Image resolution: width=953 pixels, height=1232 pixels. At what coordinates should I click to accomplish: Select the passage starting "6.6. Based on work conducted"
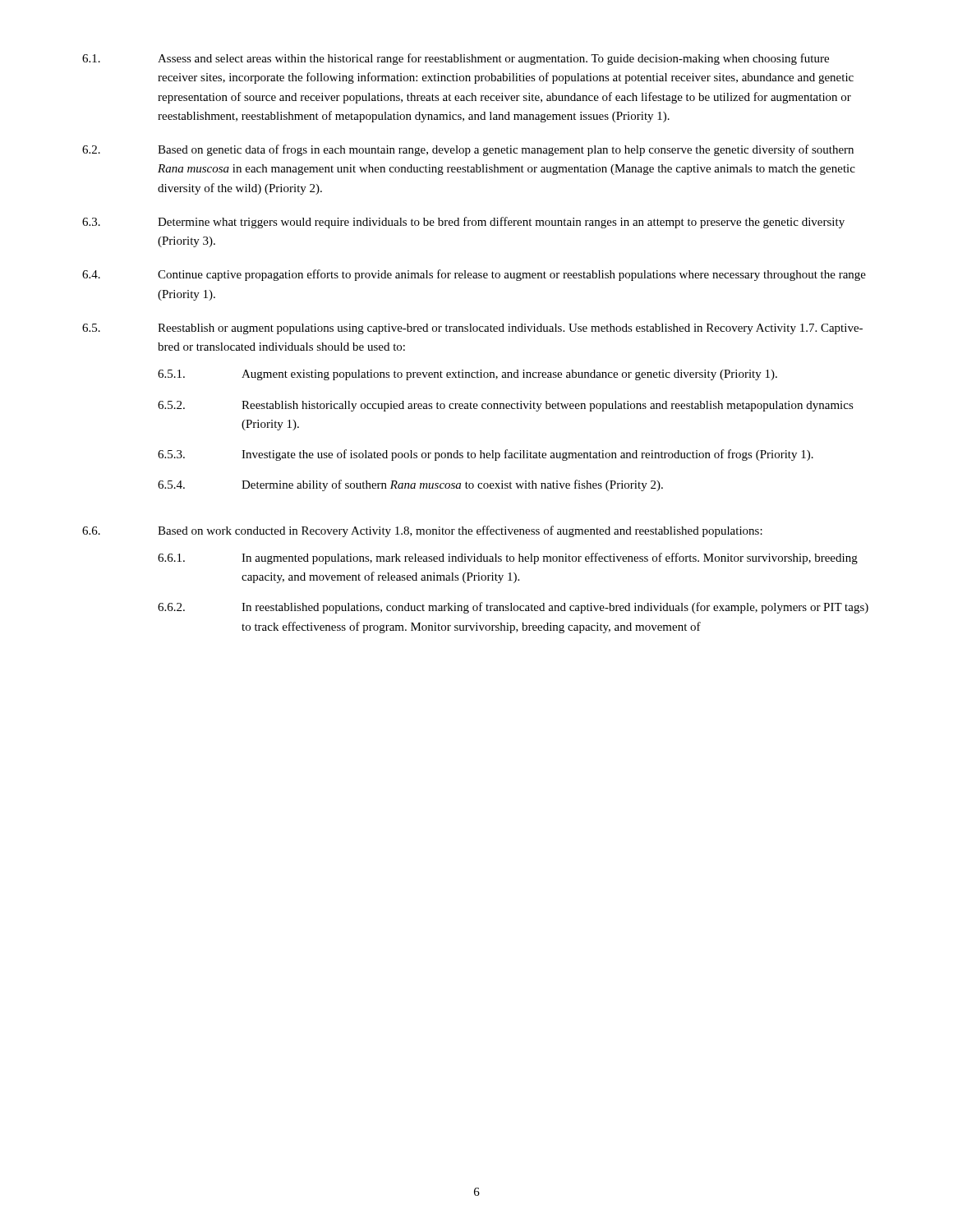476,584
